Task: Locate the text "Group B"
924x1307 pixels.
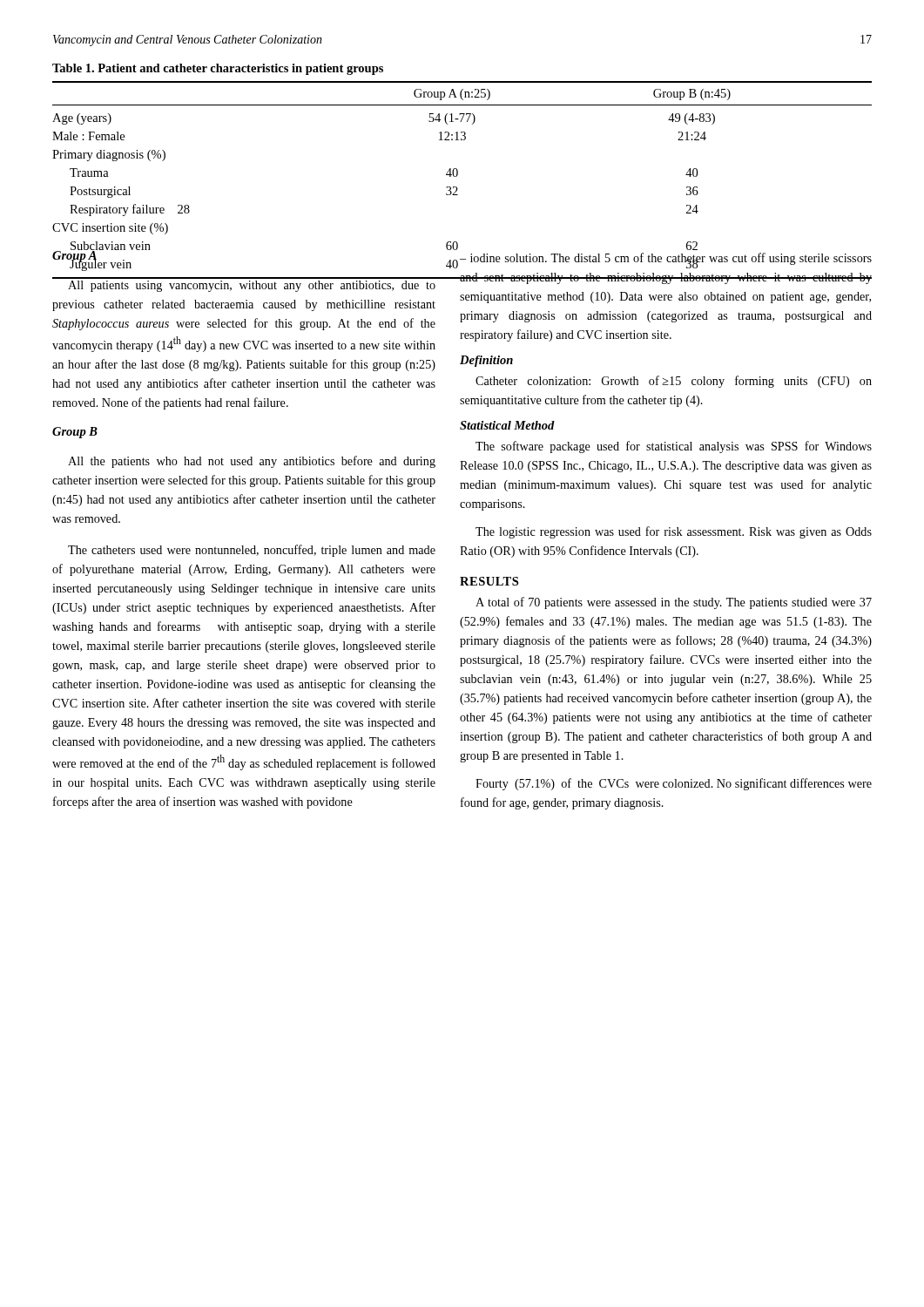Action: 75,431
